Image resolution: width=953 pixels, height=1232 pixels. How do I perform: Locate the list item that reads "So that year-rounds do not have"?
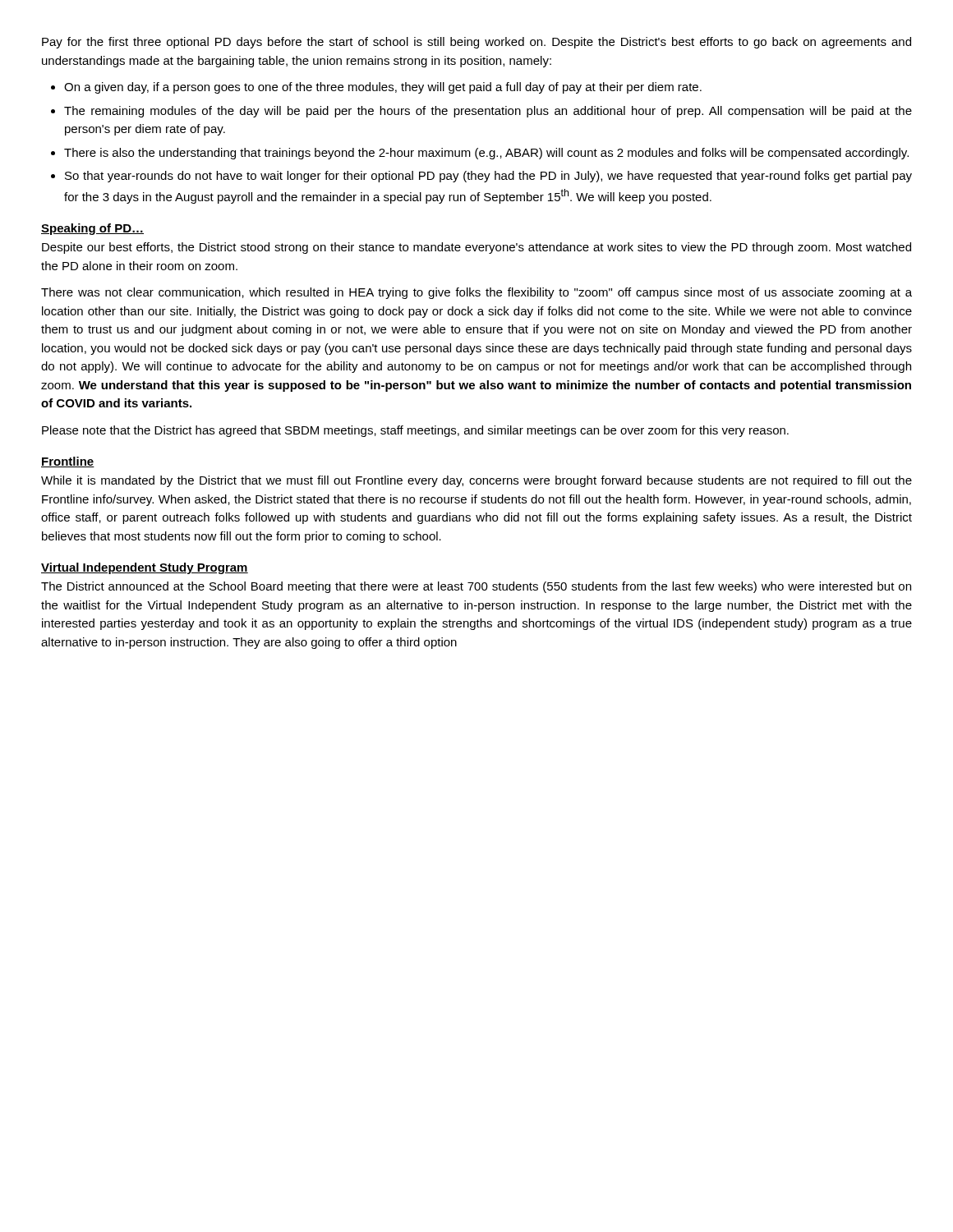tap(476, 186)
